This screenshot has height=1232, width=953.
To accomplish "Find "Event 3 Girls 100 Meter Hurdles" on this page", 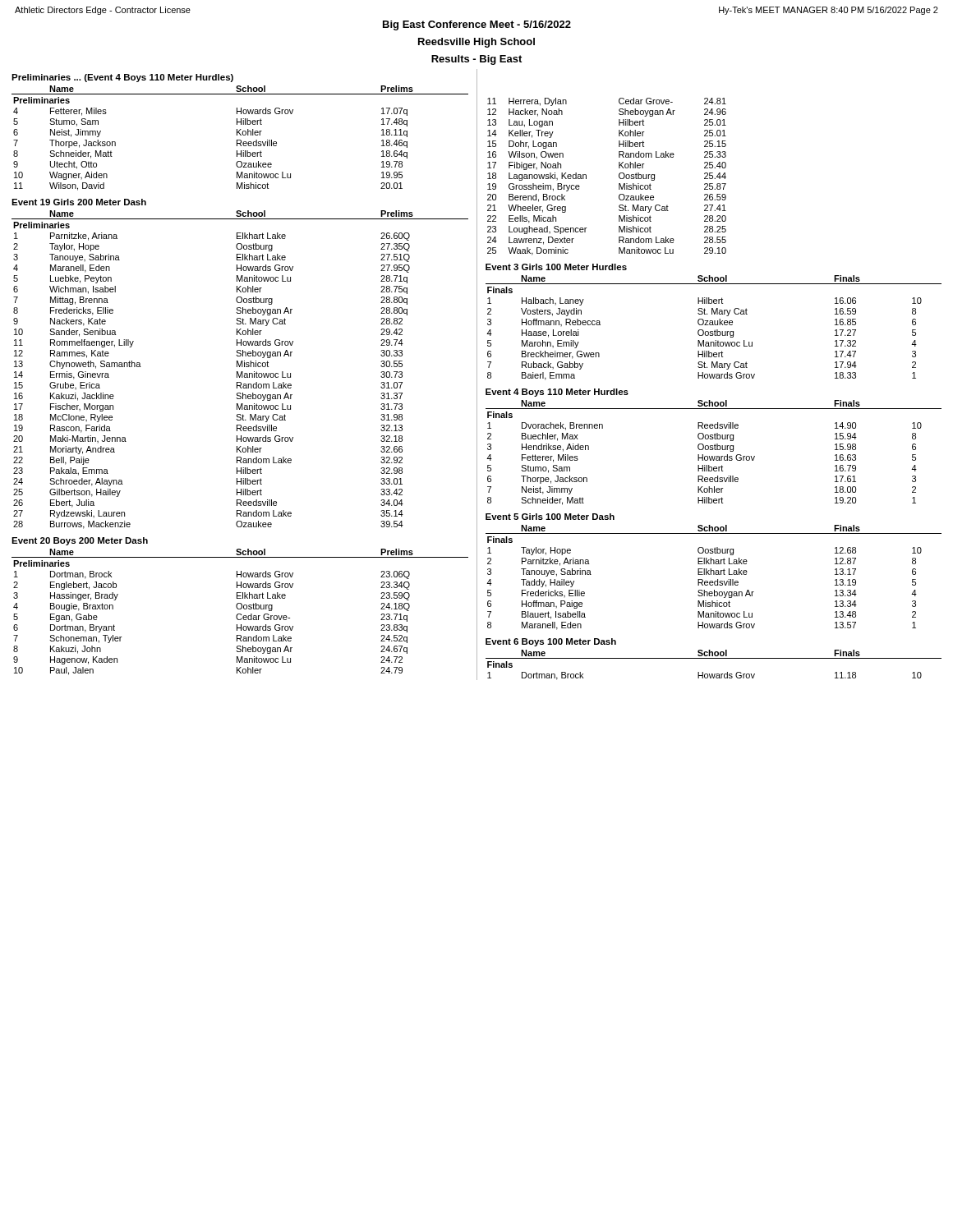I will point(556,267).
